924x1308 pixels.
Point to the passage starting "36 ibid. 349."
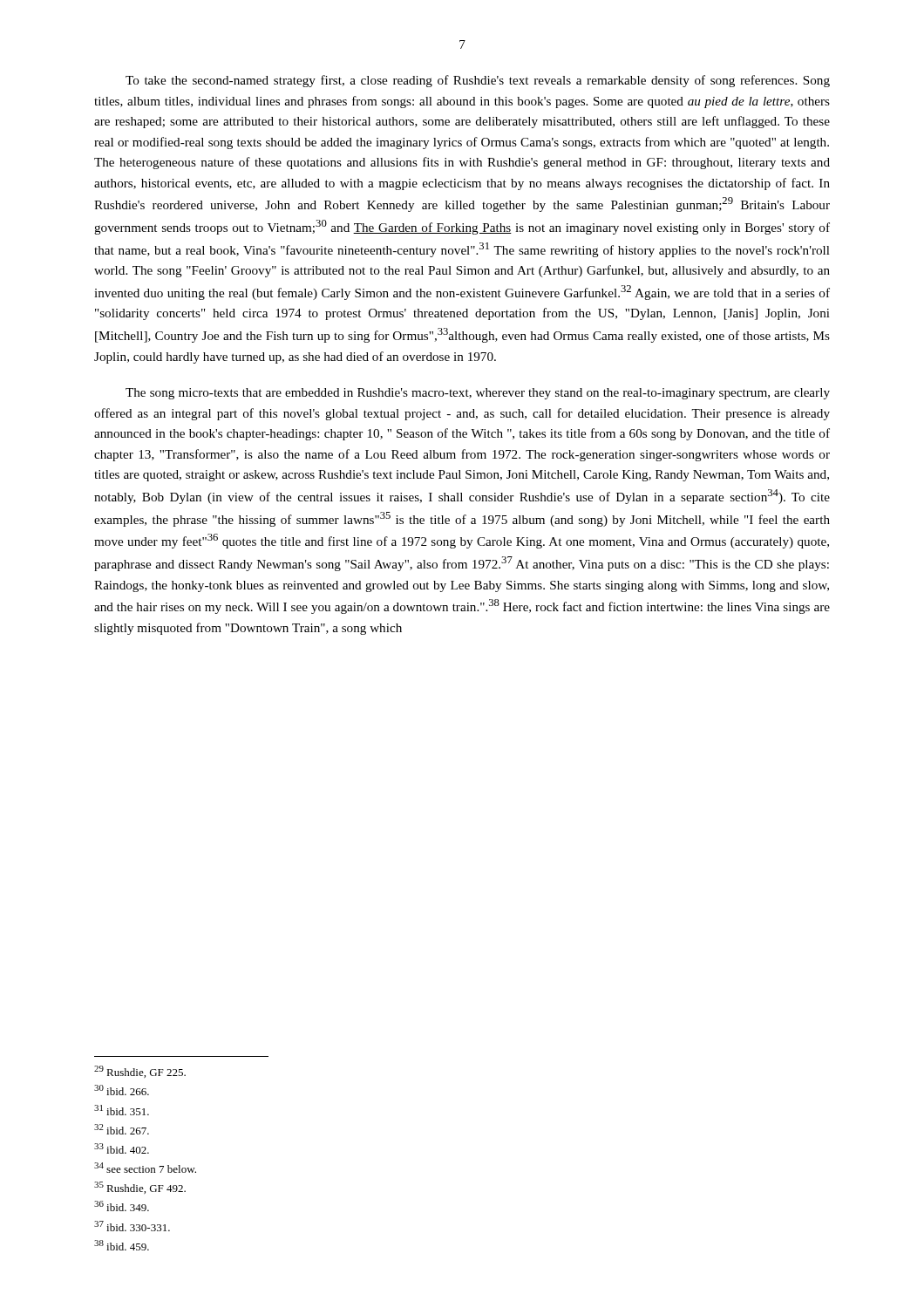(x=122, y=1206)
